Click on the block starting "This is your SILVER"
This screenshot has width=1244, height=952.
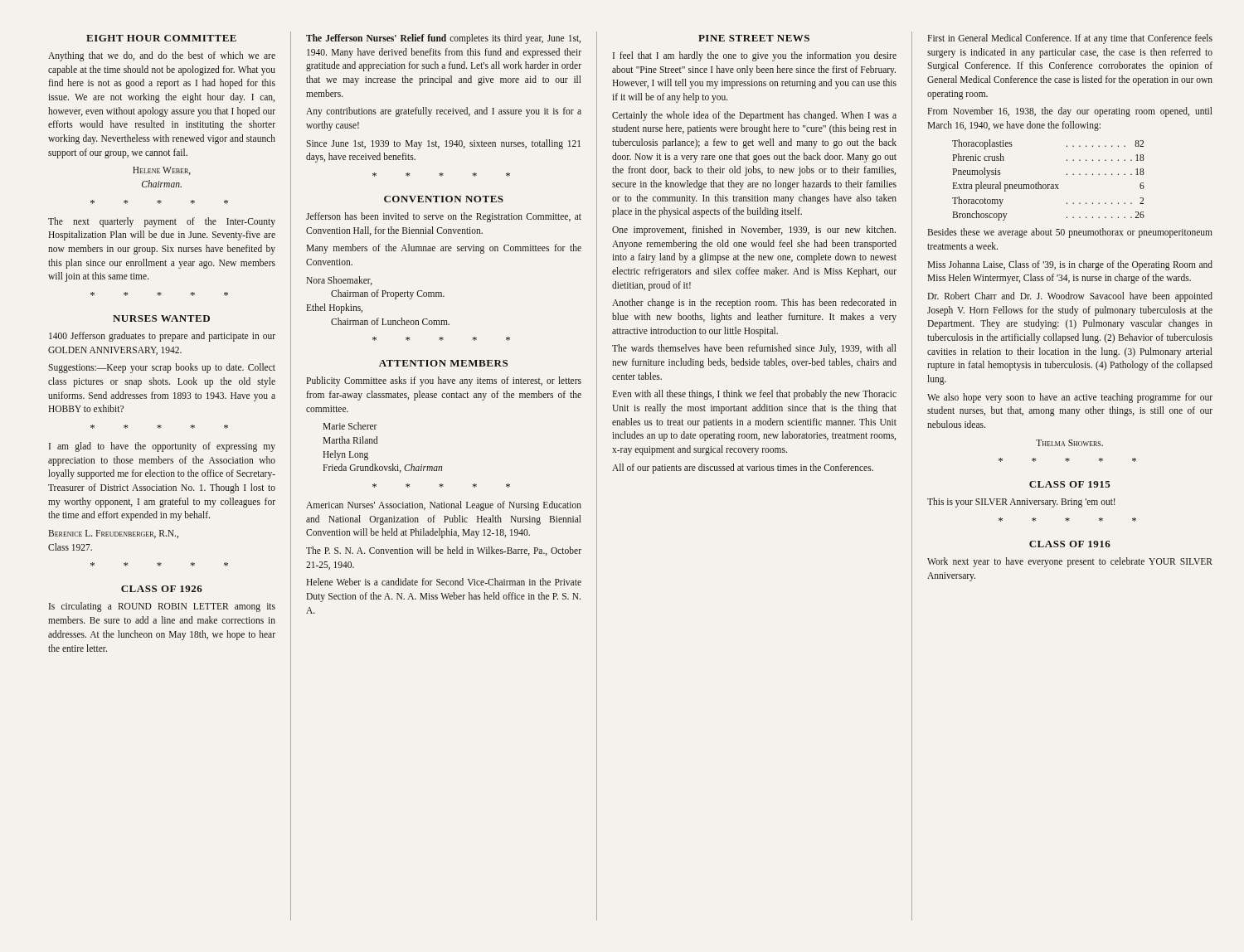point(1070,502)
